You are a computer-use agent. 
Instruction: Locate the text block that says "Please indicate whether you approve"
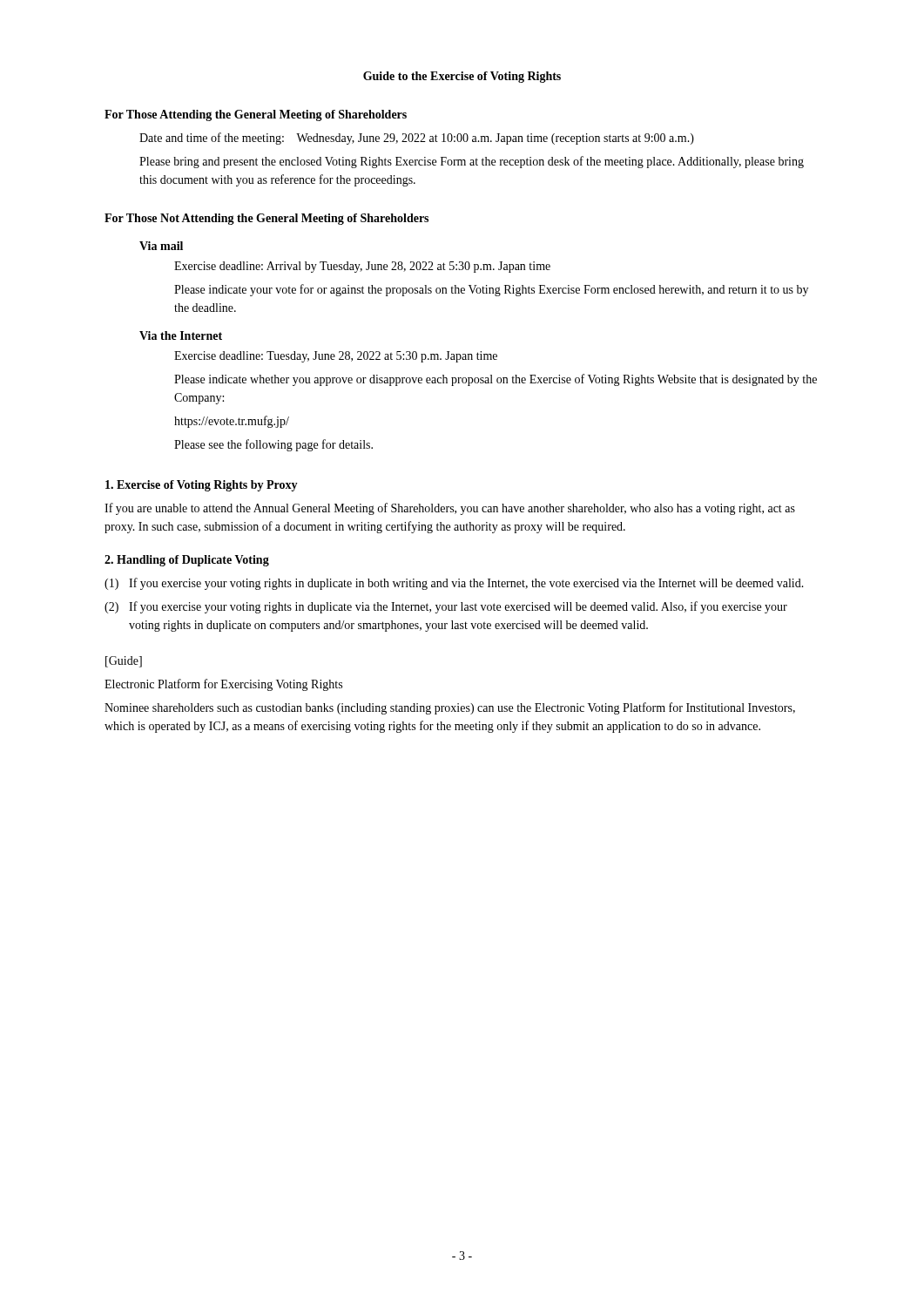[496, 389]
